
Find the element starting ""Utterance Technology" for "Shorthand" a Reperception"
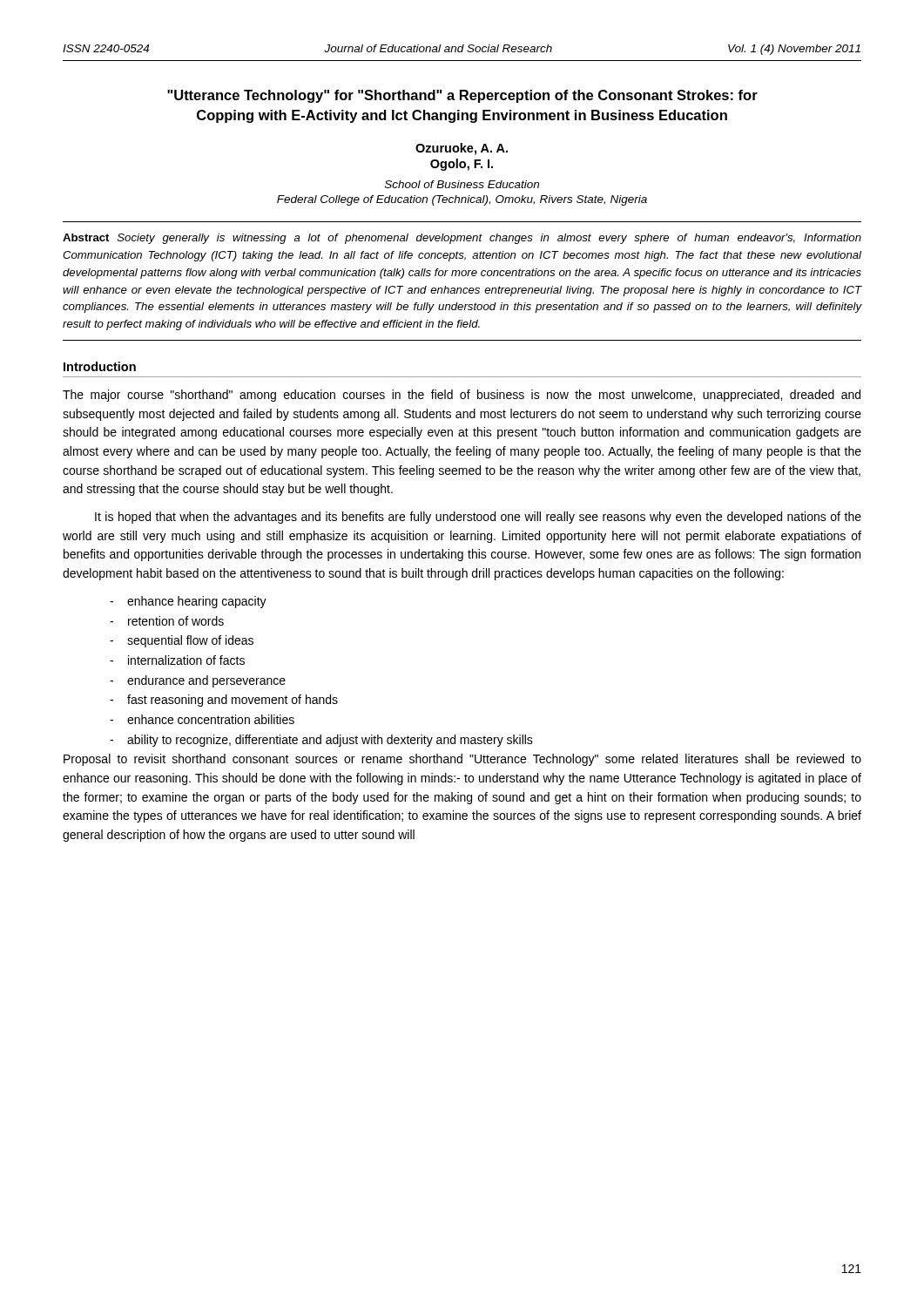pos(462,105)
